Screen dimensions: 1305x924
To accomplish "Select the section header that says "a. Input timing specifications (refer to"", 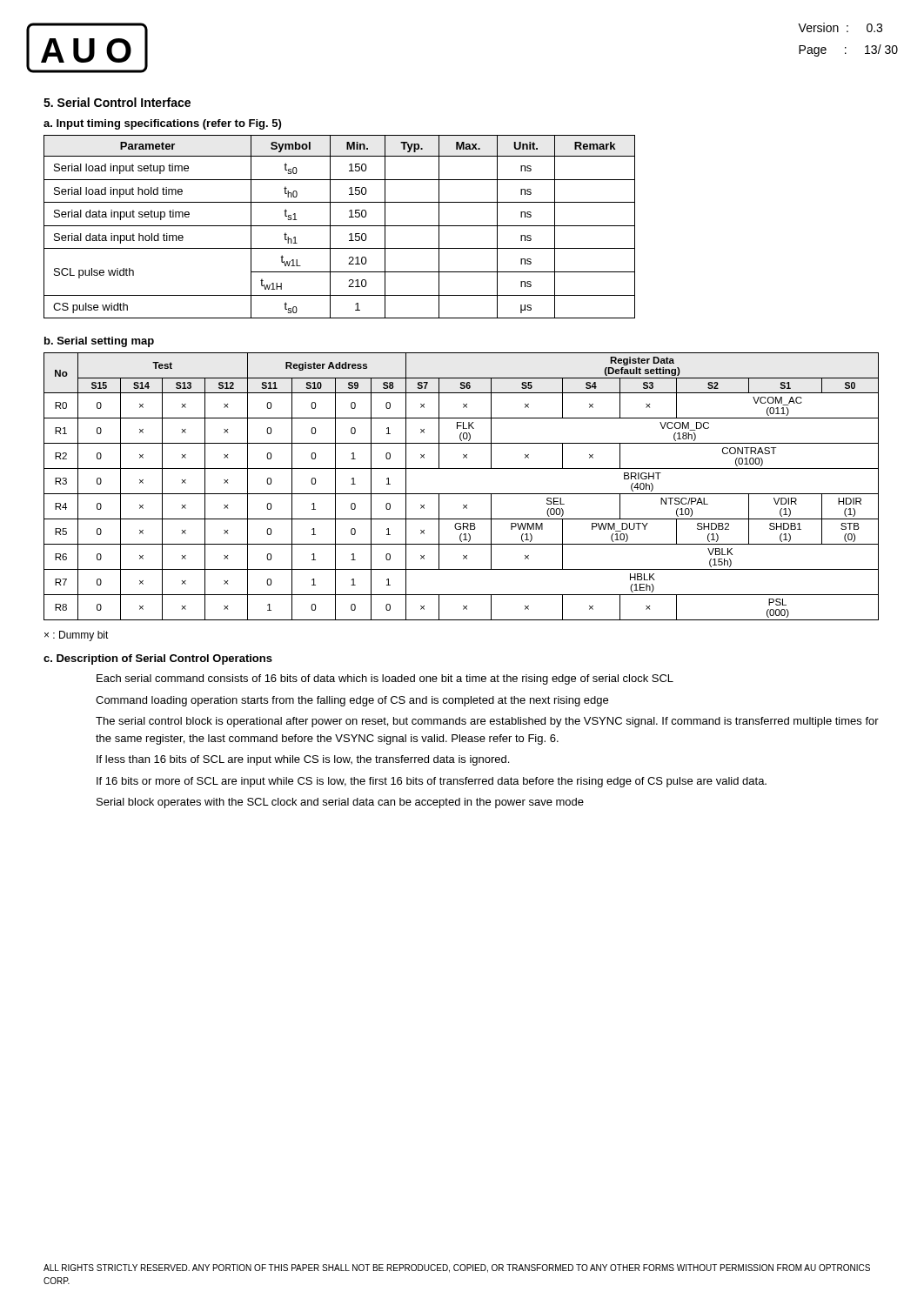I will pos(163,123).
